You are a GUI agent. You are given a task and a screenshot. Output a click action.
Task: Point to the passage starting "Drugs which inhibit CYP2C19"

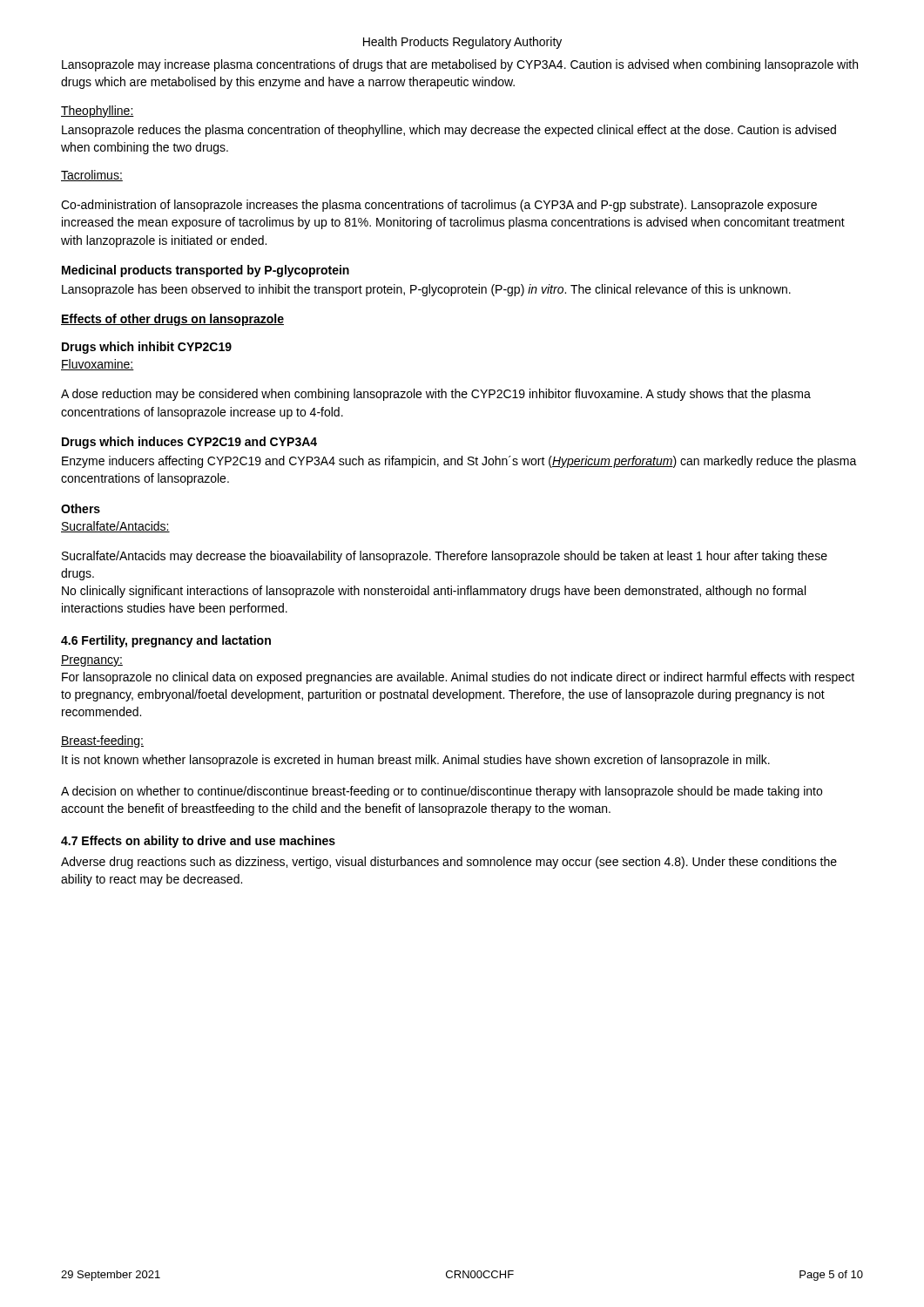(x=146, y=347)
